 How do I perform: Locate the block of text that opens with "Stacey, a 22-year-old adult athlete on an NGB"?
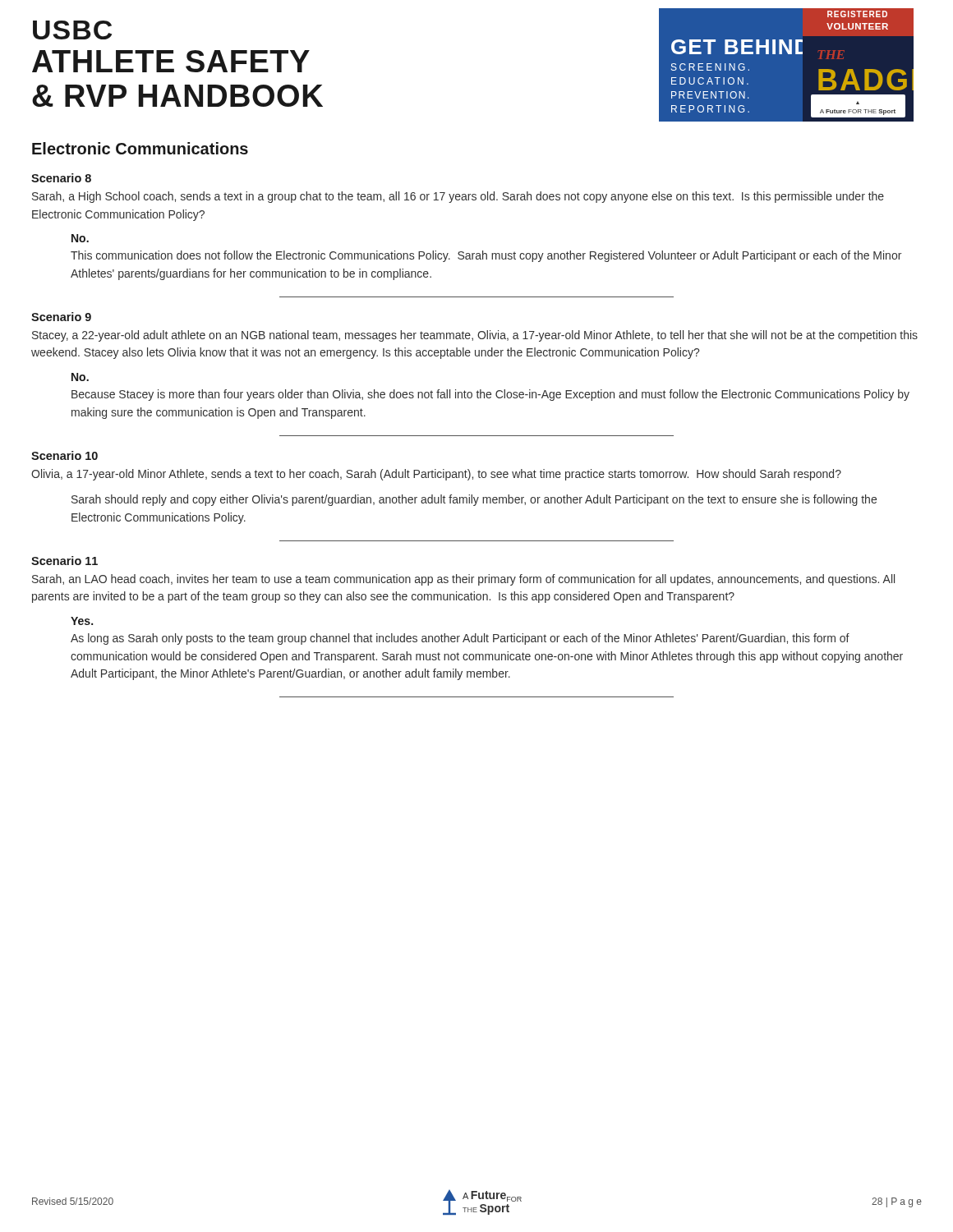coord(474,344)
